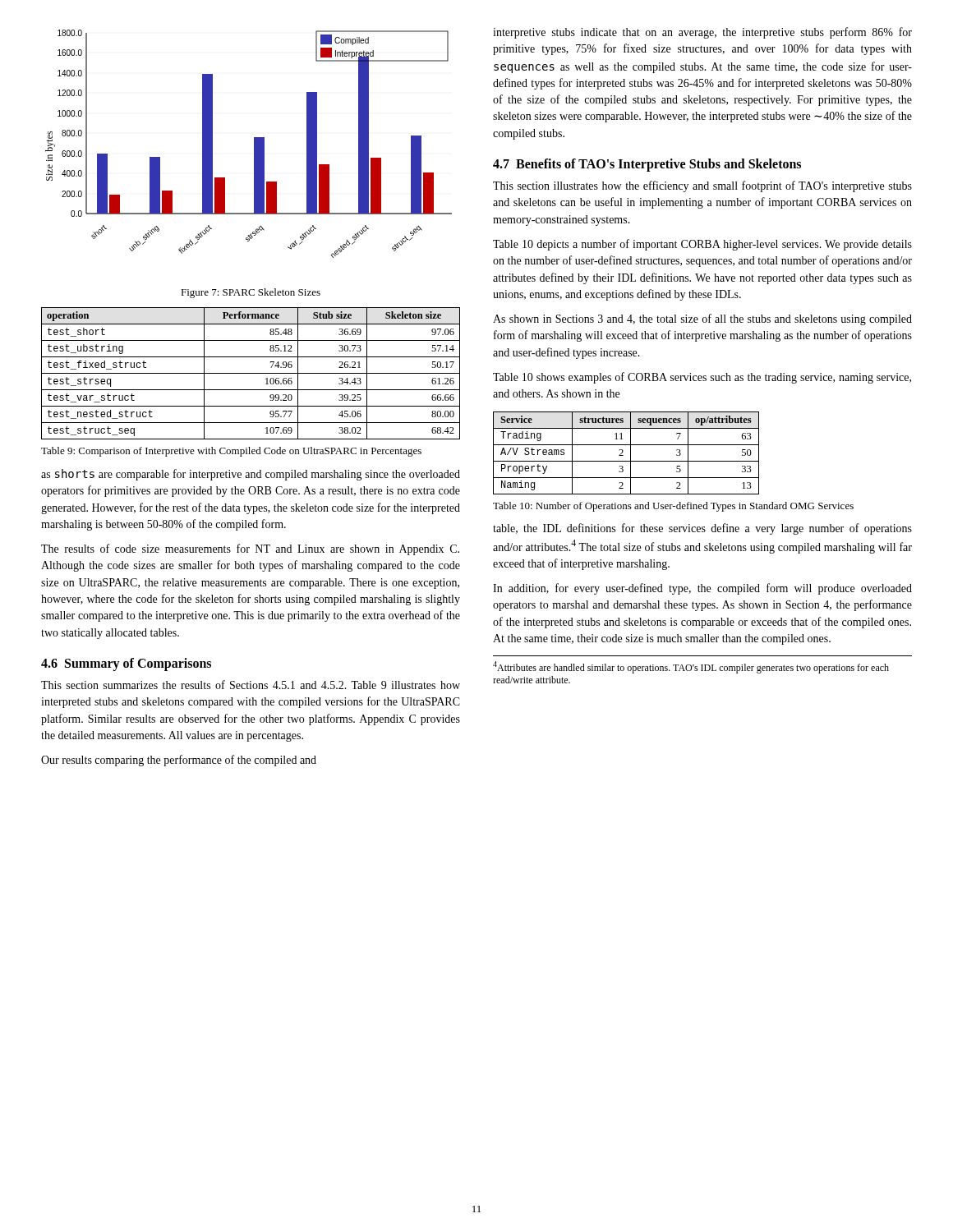The height and width of the screenshot is (1232, 953).
Task: Point to the block beginning "In addition, for every"
Action: pyautogui.click(x=702, y=614)
